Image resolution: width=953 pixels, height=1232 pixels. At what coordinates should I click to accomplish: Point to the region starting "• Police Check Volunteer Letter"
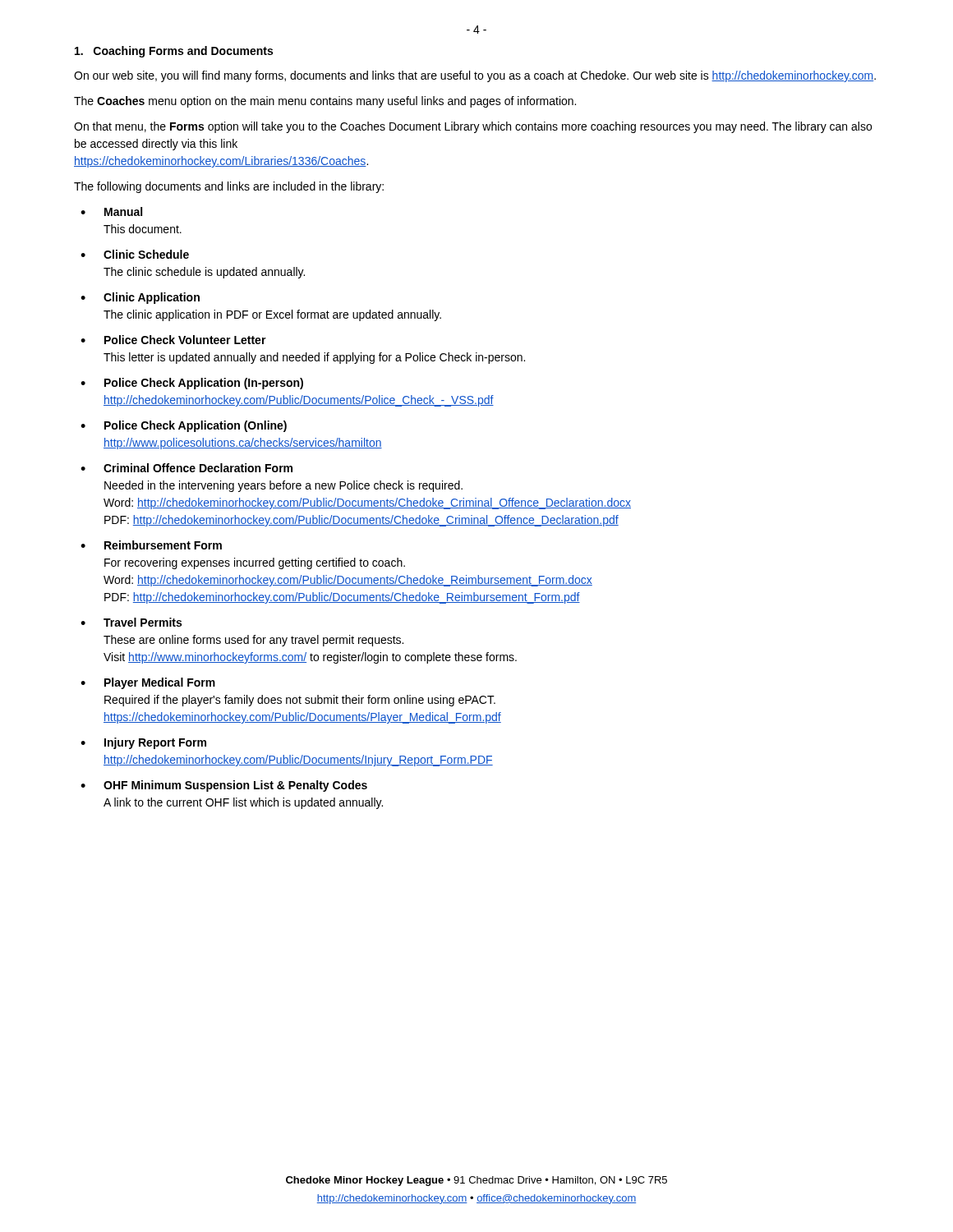click(x=476, y=349)
